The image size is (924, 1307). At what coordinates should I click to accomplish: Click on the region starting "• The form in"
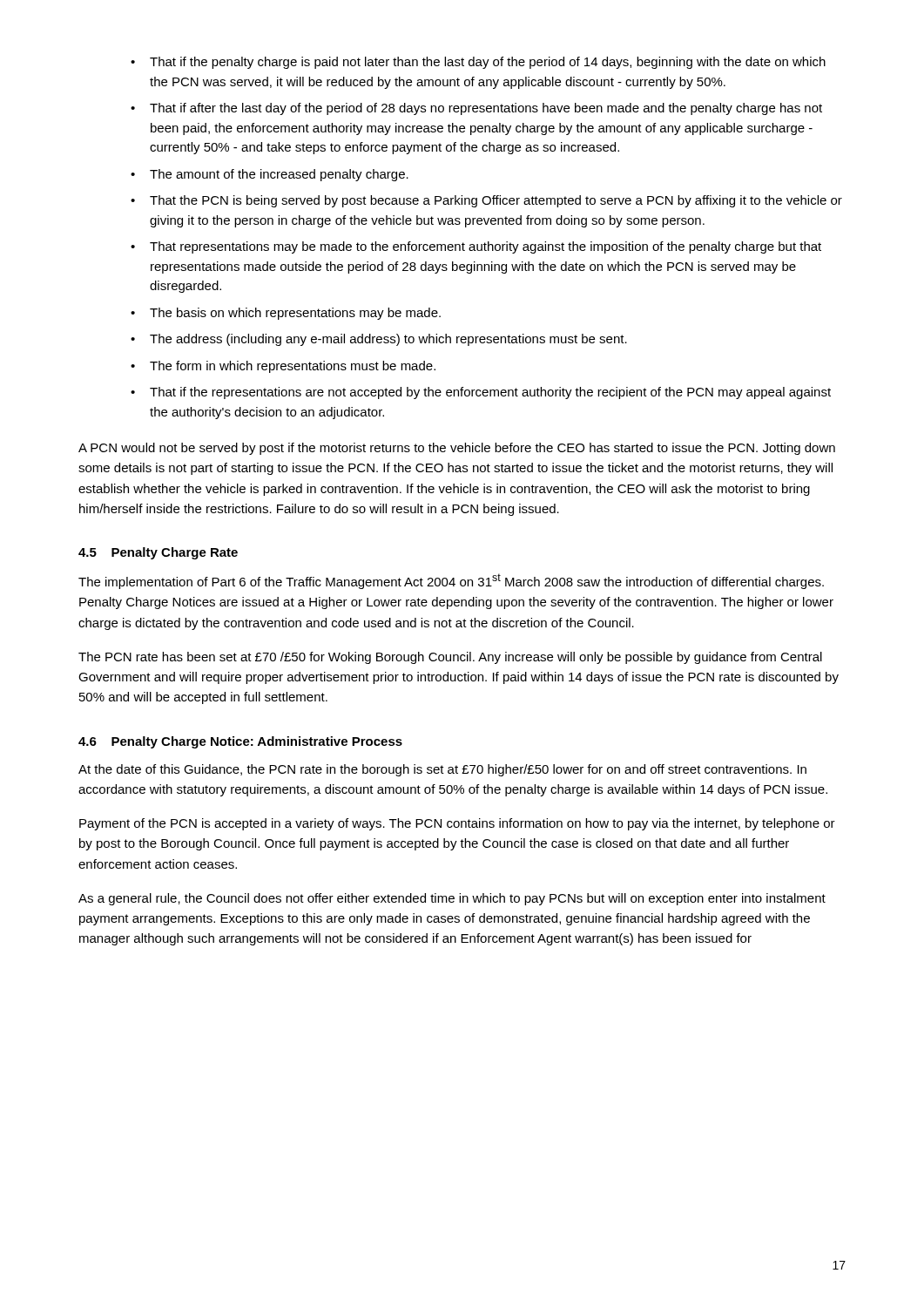tap(283, 367)
